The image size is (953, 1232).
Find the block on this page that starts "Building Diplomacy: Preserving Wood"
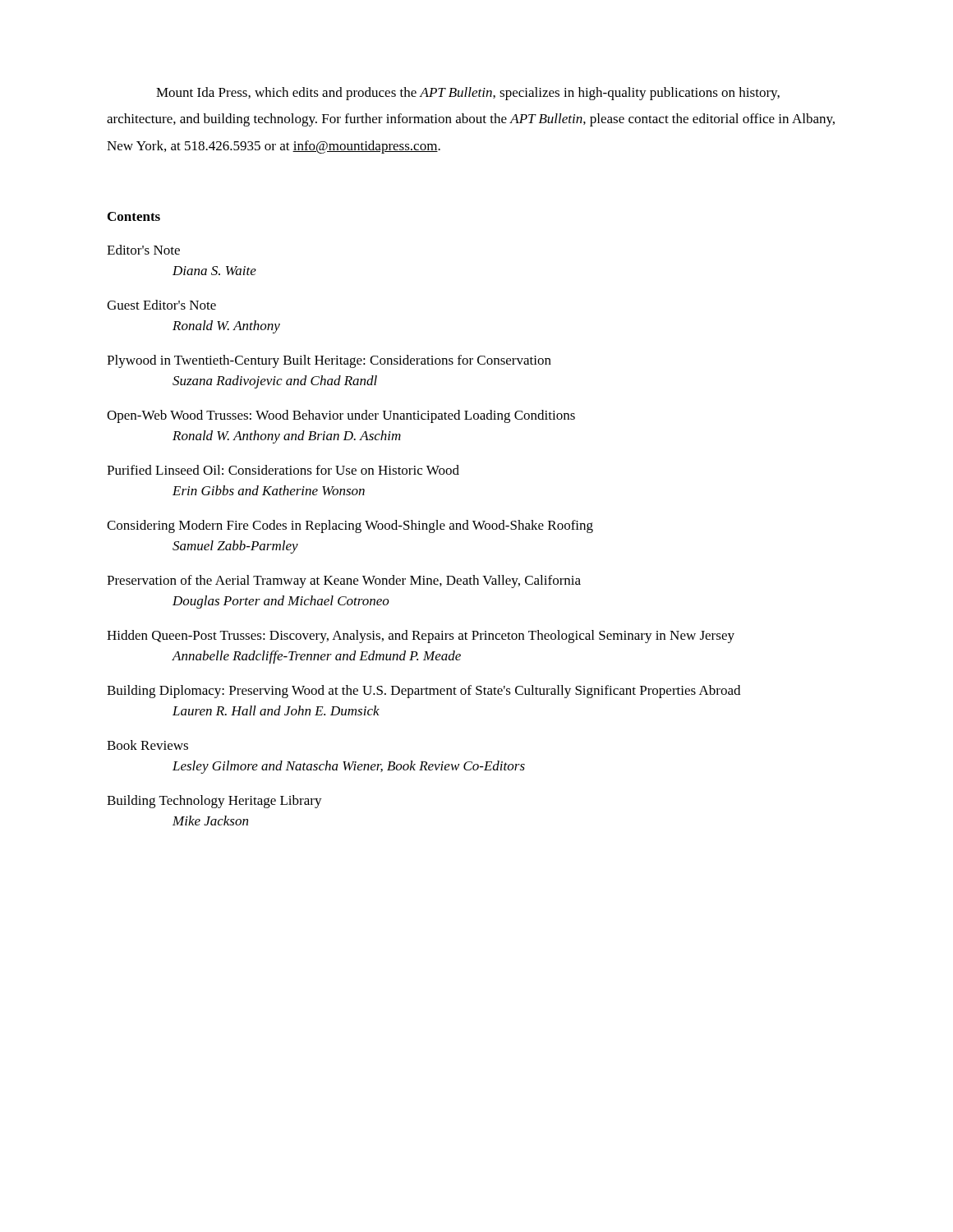(x=476, y=701)
